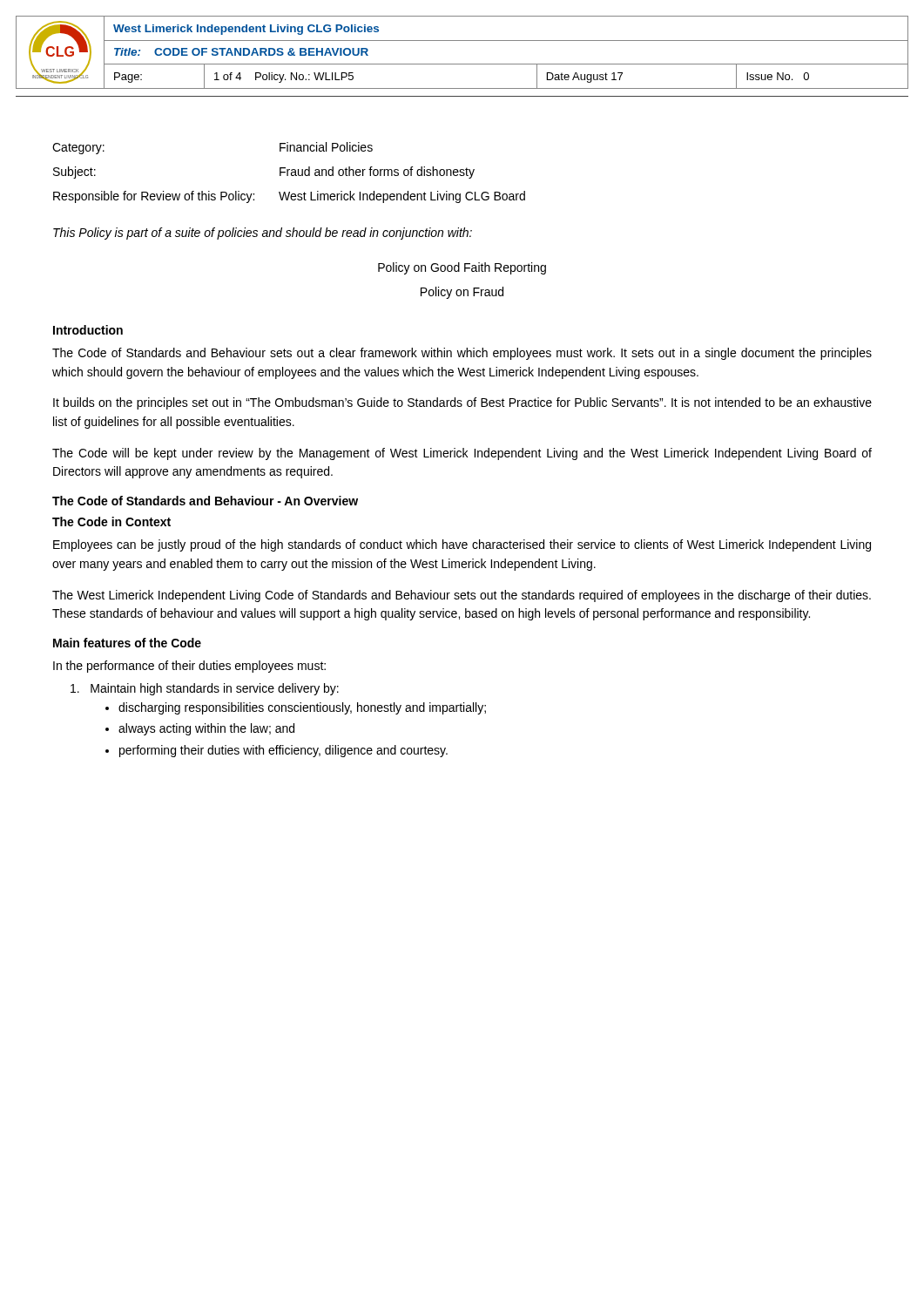Click on the block starting "In the performance of their duties"
This screenshot has width=924, height=1307.
pos(190,666)
